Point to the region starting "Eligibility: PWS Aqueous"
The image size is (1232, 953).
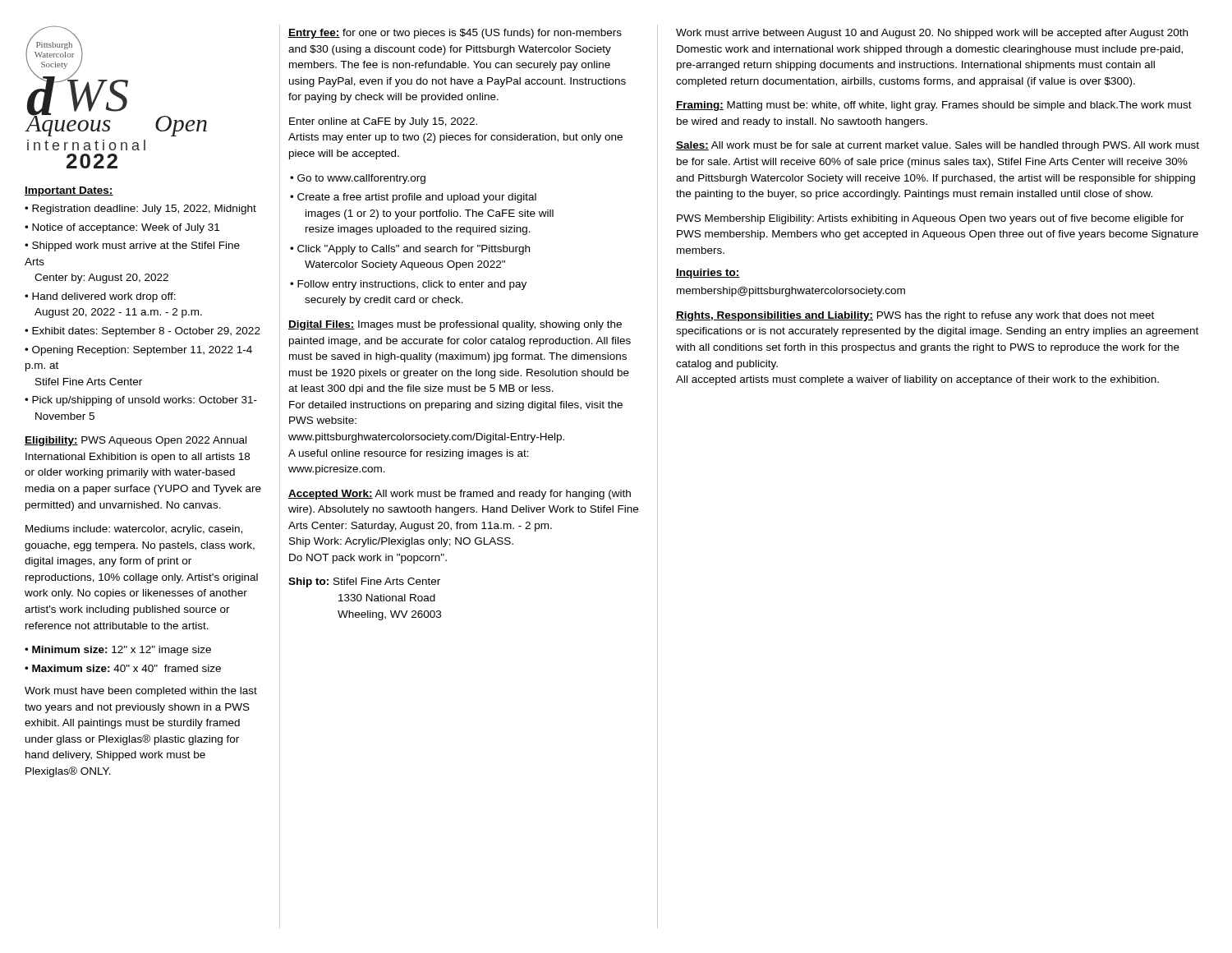coord(143,472)
